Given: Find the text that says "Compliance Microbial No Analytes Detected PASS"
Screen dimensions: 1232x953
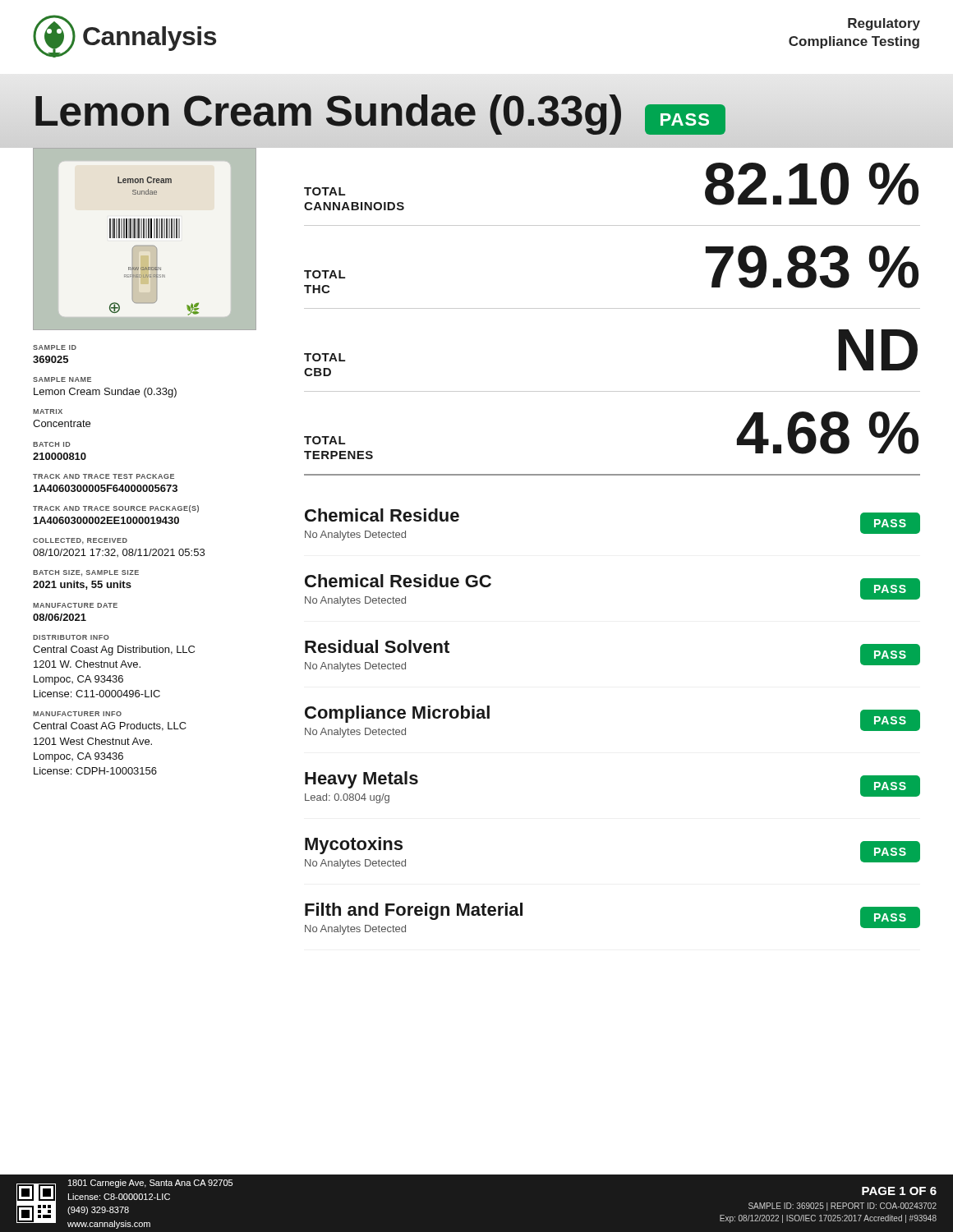Looking at the screenshot, I should [394, 718].
